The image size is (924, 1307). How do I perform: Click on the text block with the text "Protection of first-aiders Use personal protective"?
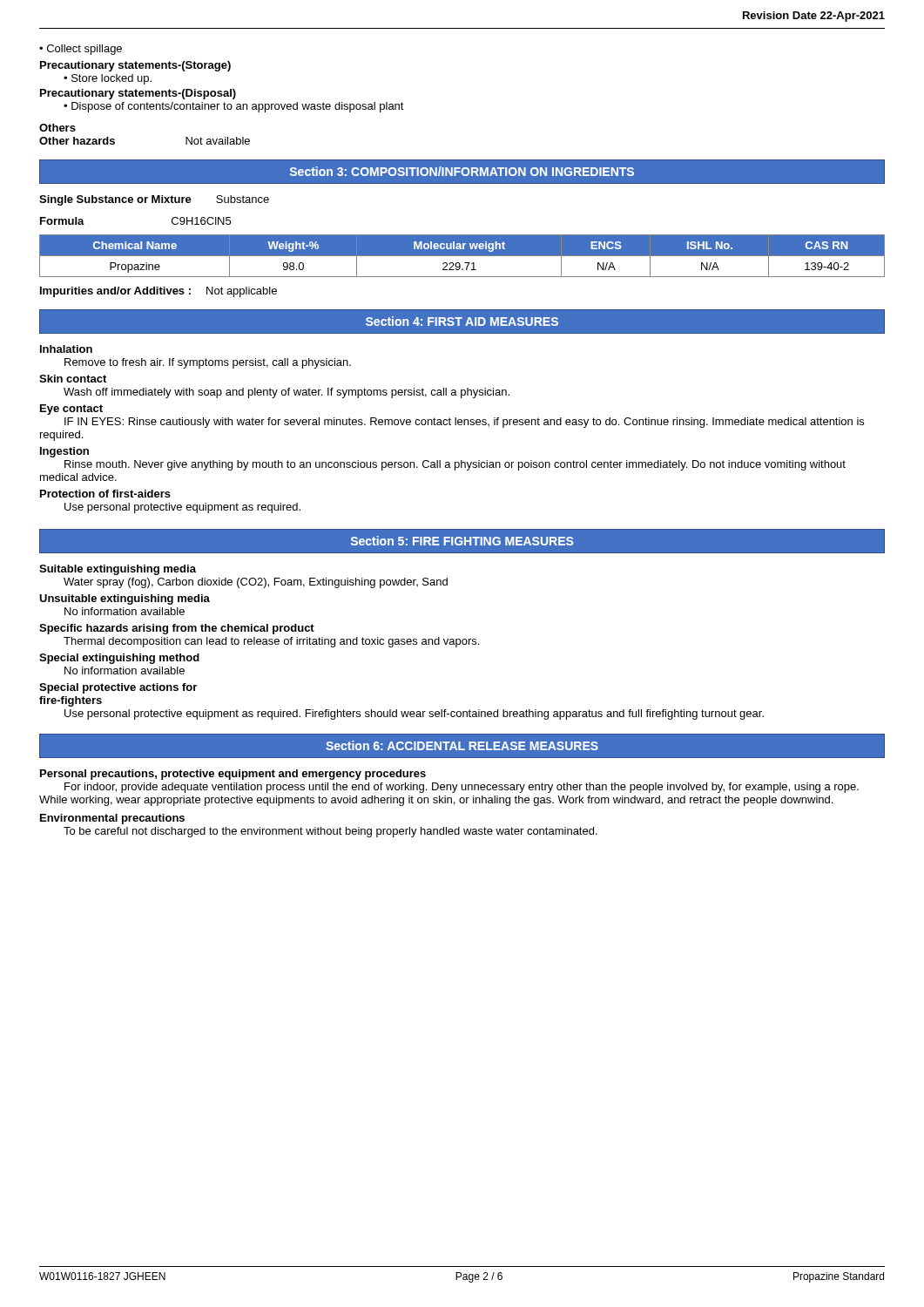point(170,500)
